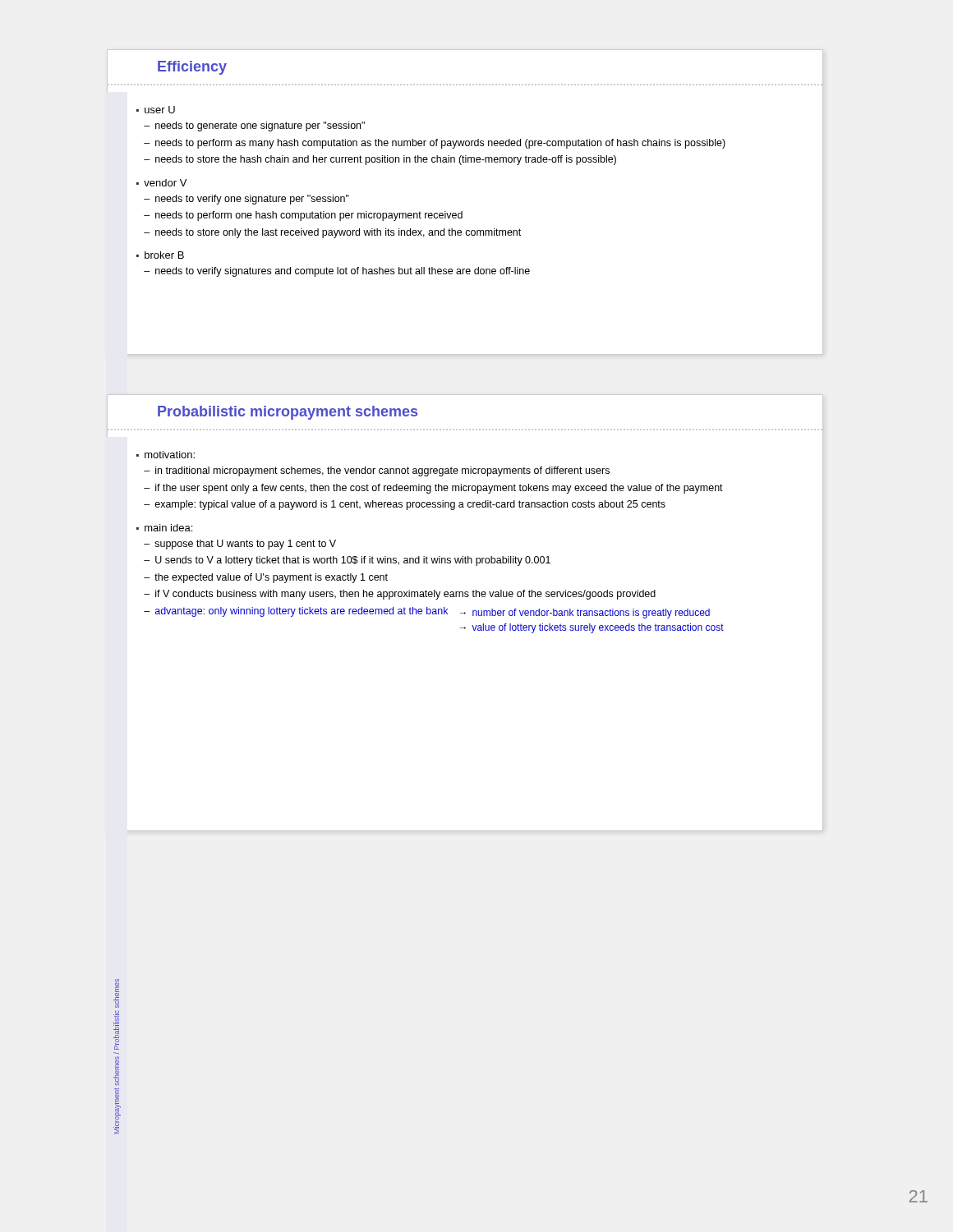The image size is (953, 1232).
Task: Find the list item that reads "user U needs to generate one signature"
Action: click(x=472, y=137)
